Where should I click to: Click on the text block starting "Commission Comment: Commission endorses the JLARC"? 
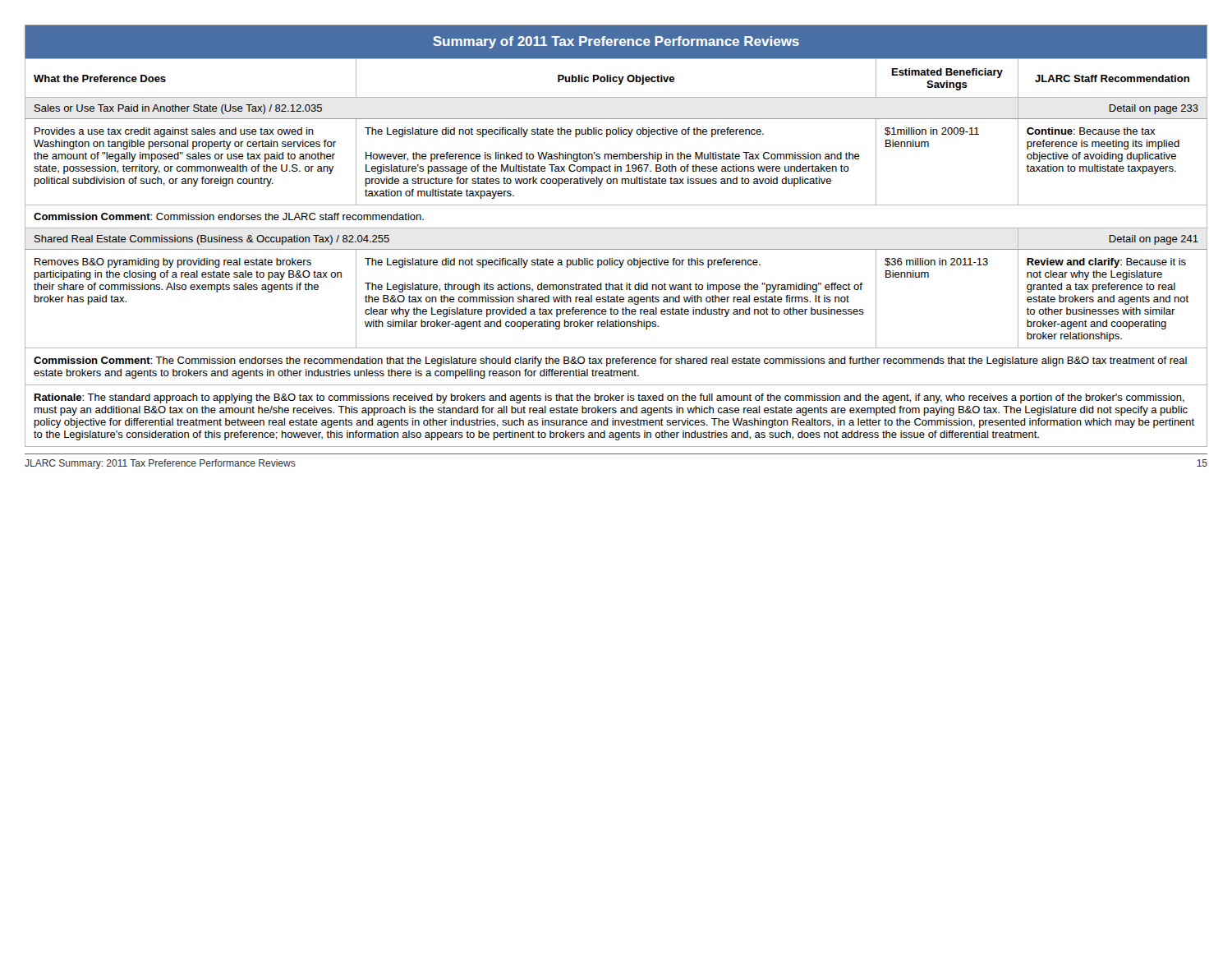pos(229,216)
